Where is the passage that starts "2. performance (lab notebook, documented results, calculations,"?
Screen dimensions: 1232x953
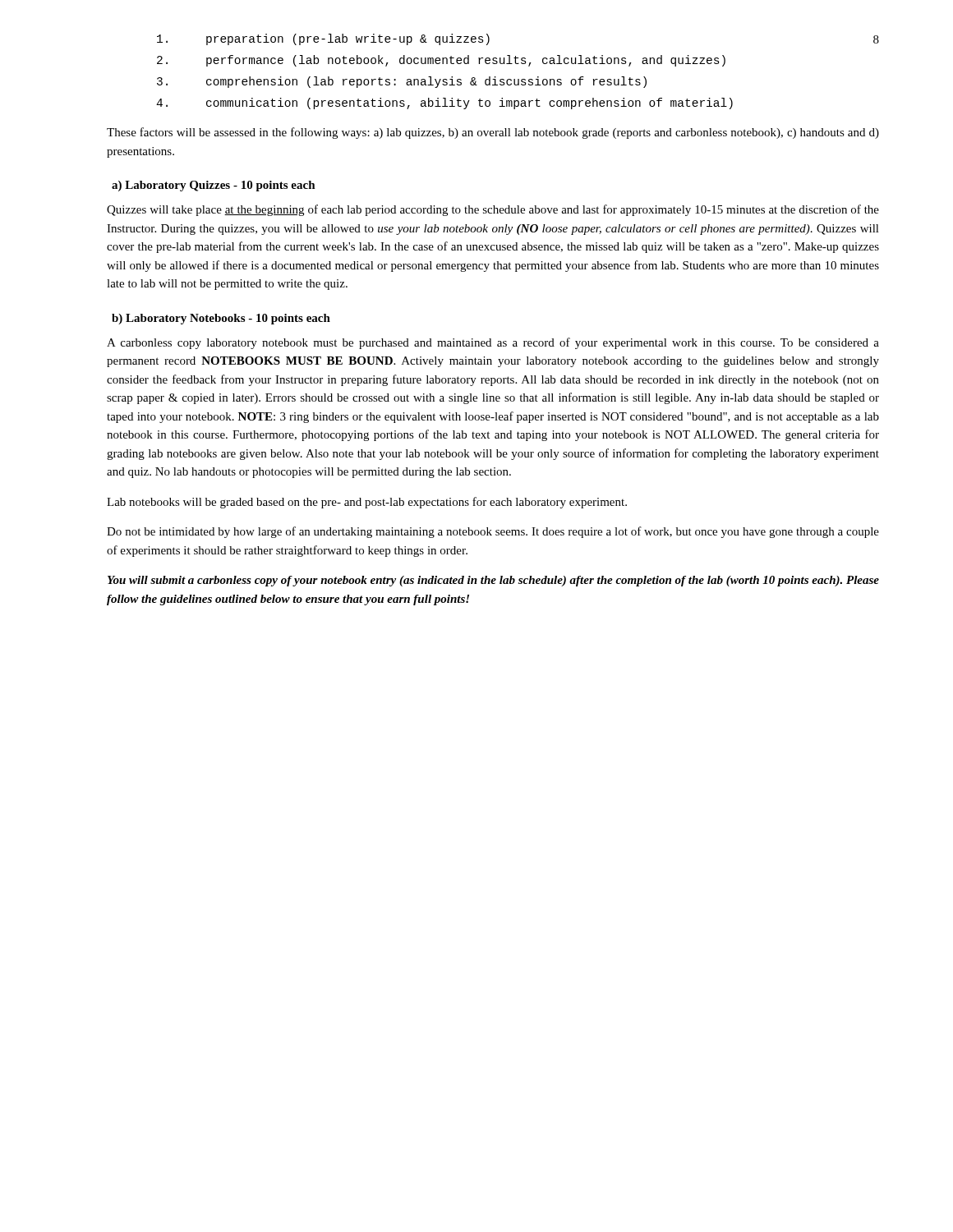[x=518, y=61]
